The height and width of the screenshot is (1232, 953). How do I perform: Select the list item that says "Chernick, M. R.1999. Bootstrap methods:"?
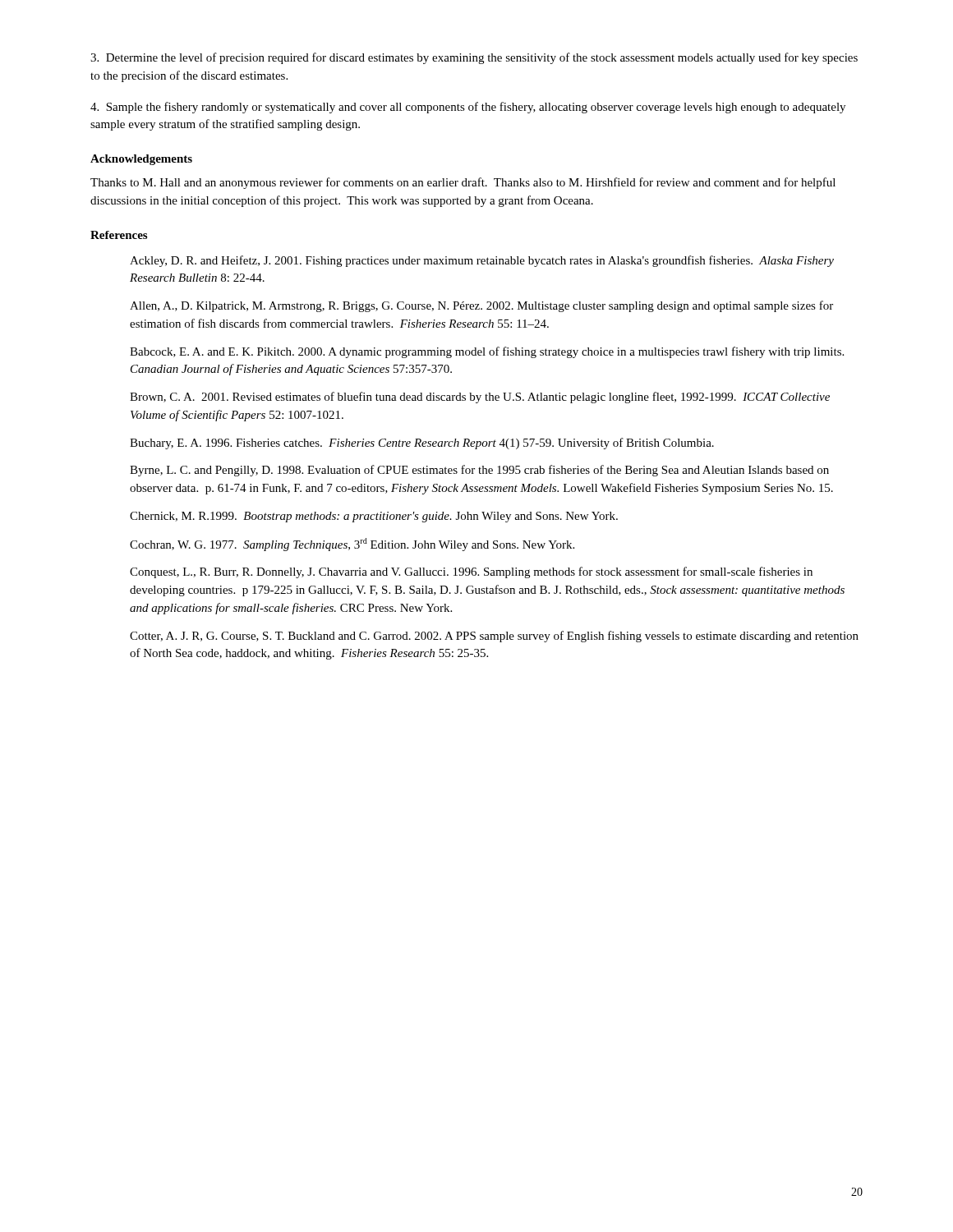coord(476,516)
